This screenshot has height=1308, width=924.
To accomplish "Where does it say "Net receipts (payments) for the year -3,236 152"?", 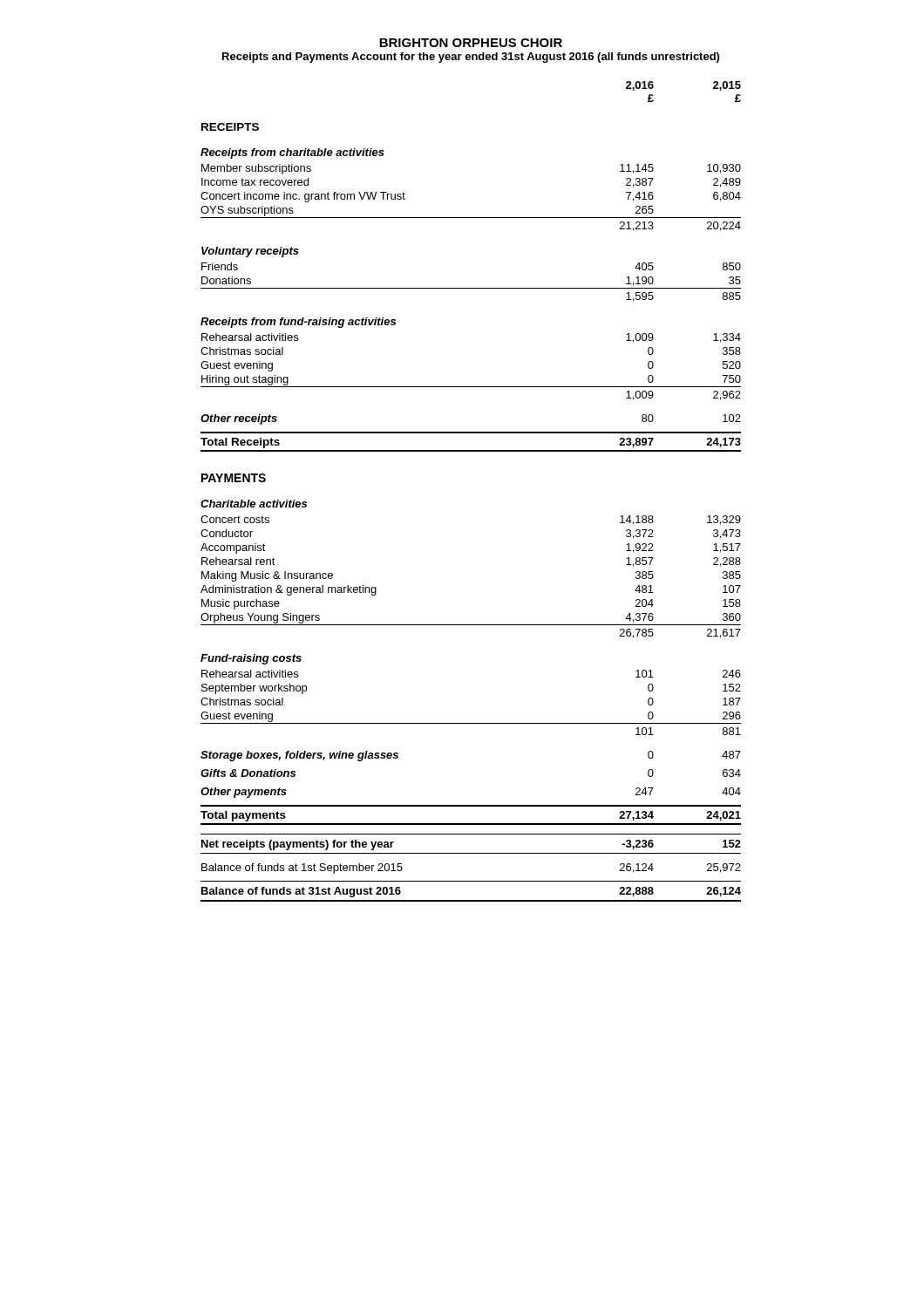I will coord(471,844).
